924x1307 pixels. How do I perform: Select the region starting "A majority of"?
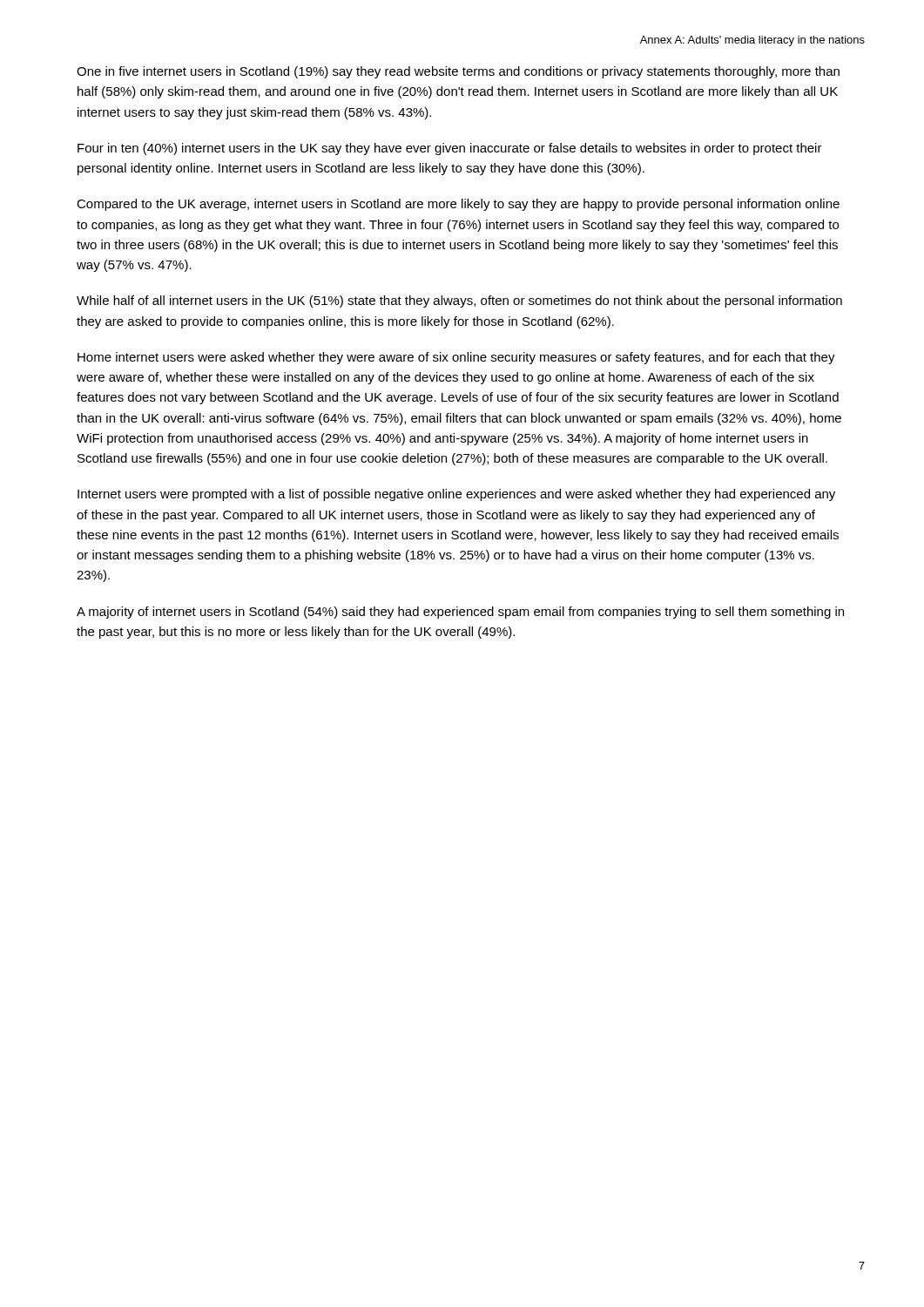pyautogui.click(x=461, y=621)
